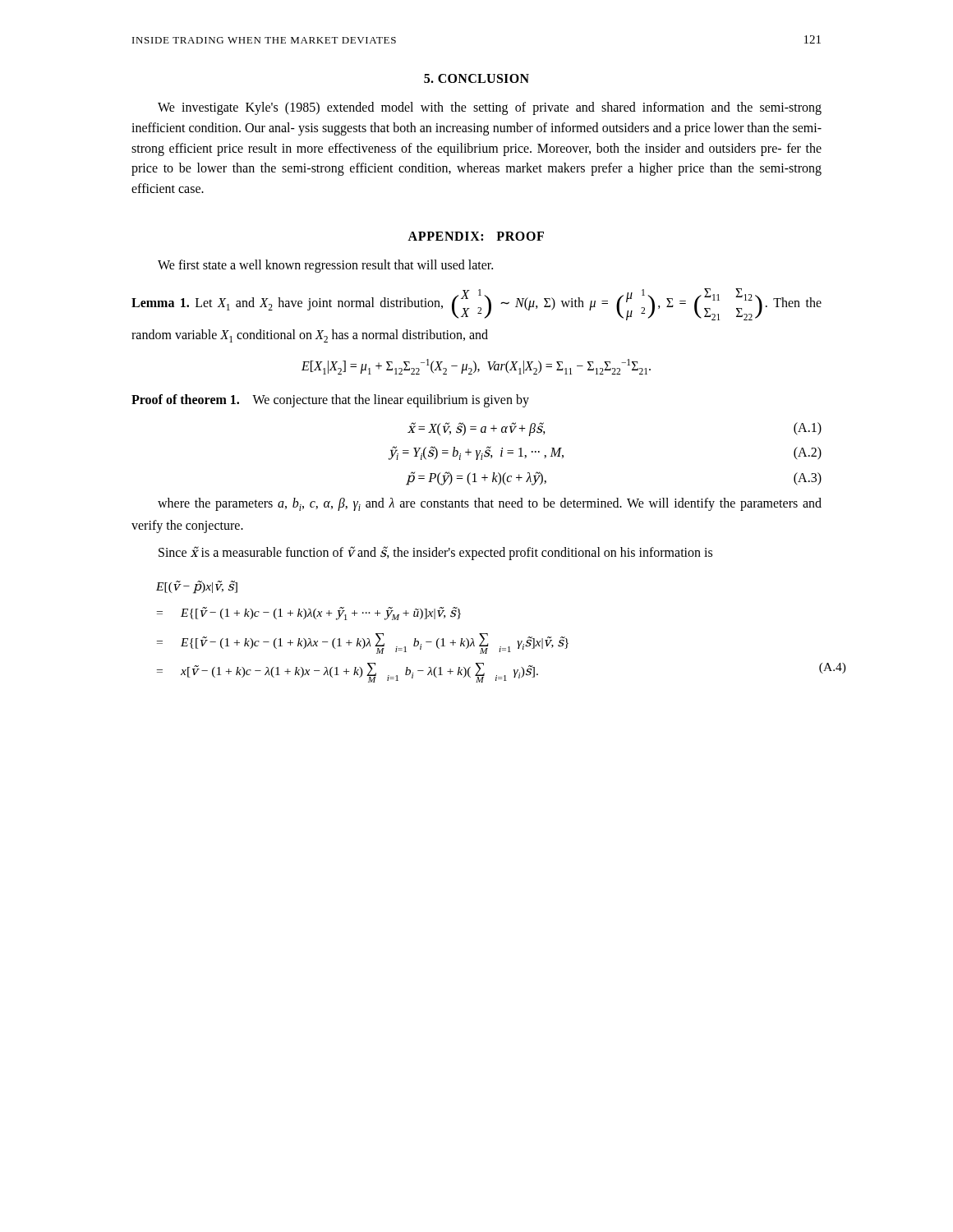Navigate to the passage starting "Lemma 1. Let X1 and X2"
This screenshot has height=1232, width=953.
(x=476, y=314)
